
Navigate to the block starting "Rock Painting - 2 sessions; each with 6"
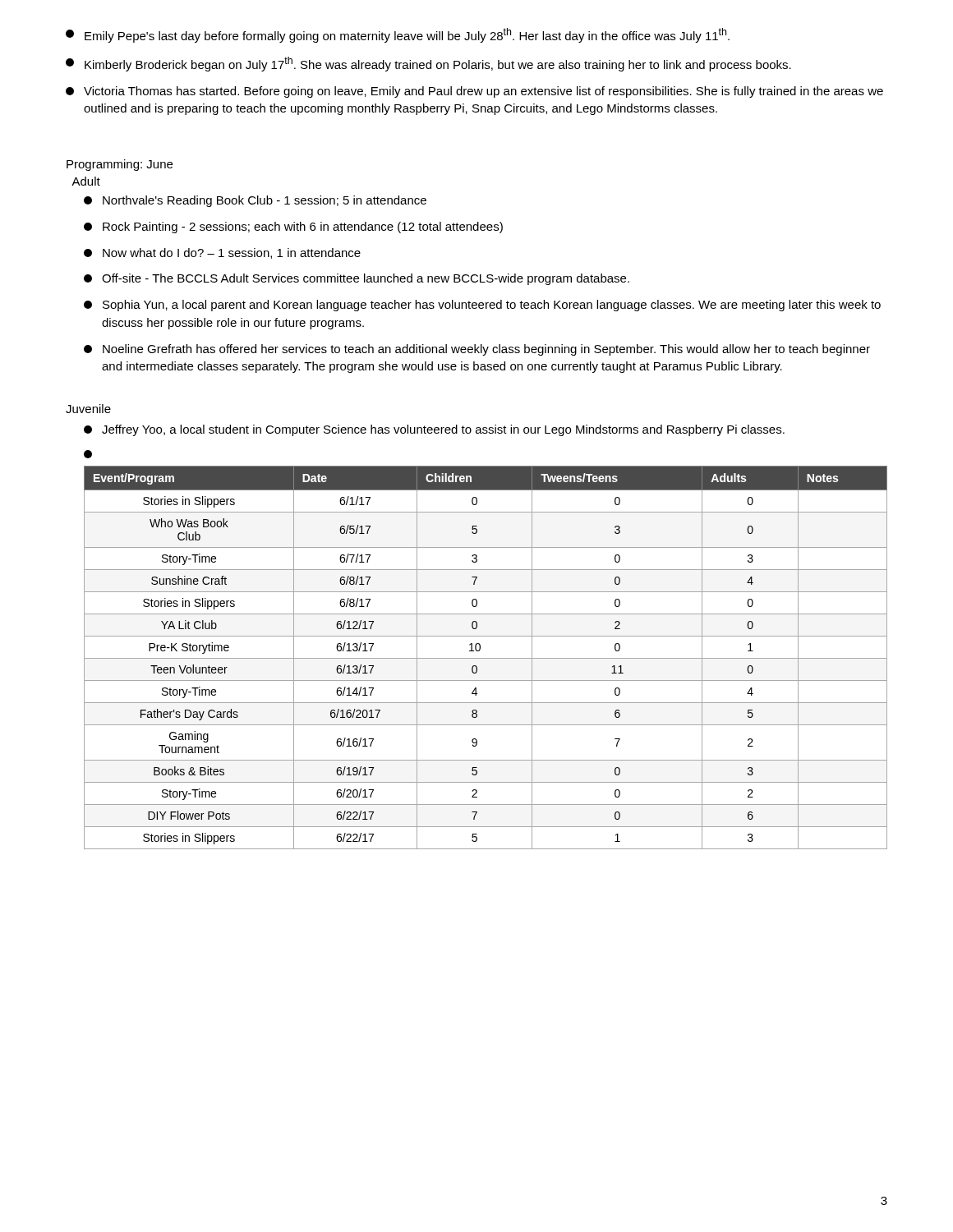click(486, 226)
